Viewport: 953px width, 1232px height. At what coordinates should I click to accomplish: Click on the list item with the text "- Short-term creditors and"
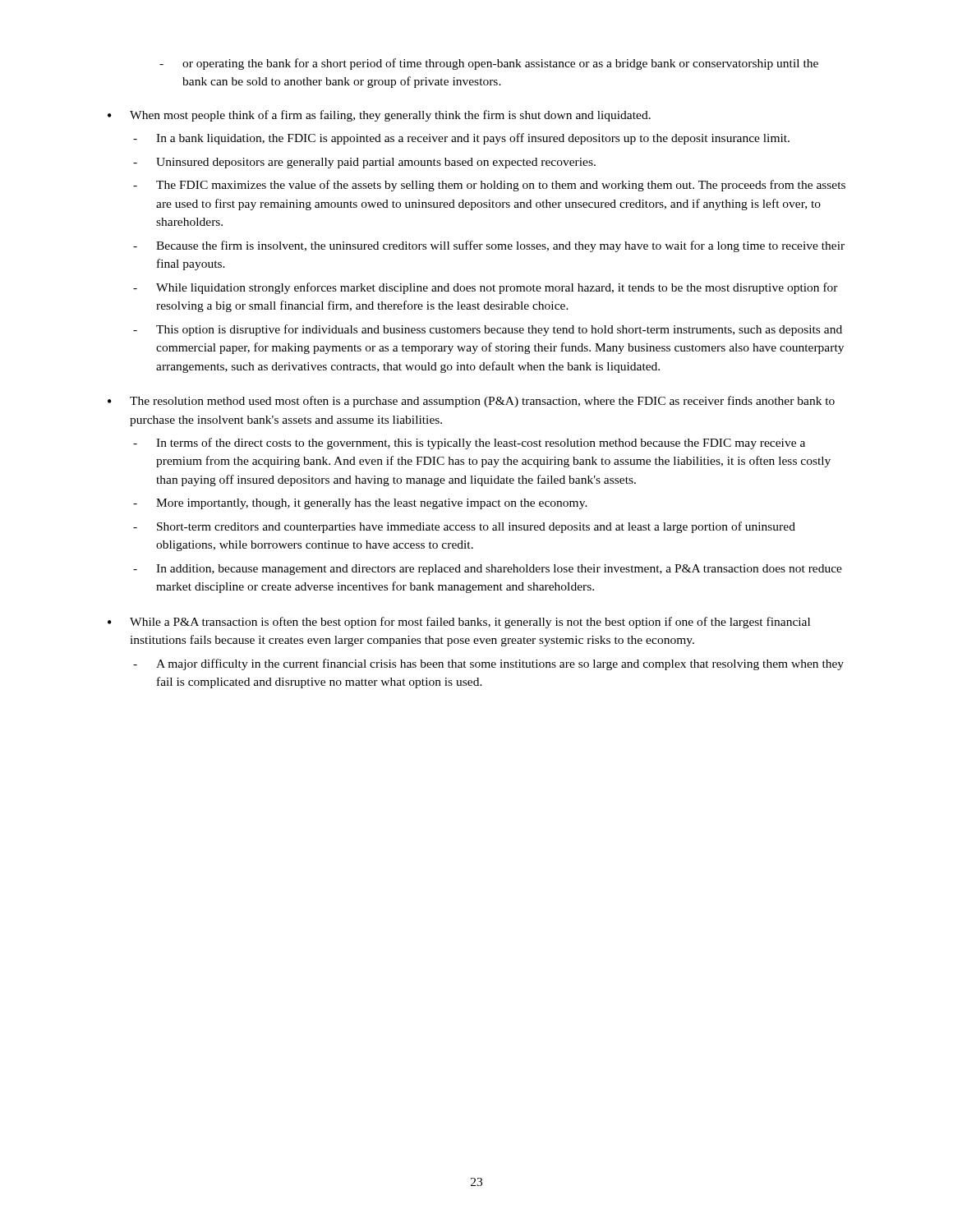[488, 536]
